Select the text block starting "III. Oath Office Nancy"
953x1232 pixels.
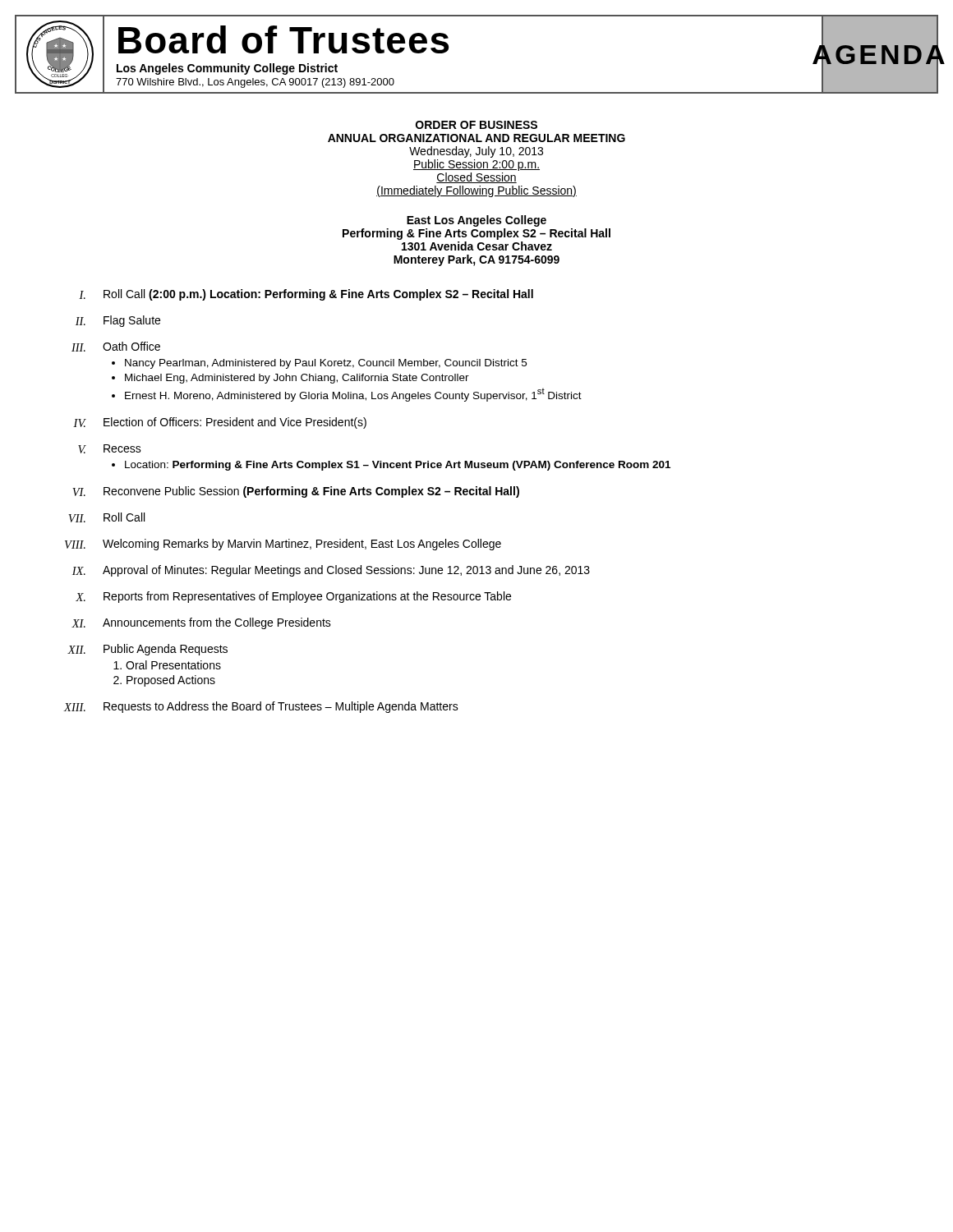(x=476, y=372)
